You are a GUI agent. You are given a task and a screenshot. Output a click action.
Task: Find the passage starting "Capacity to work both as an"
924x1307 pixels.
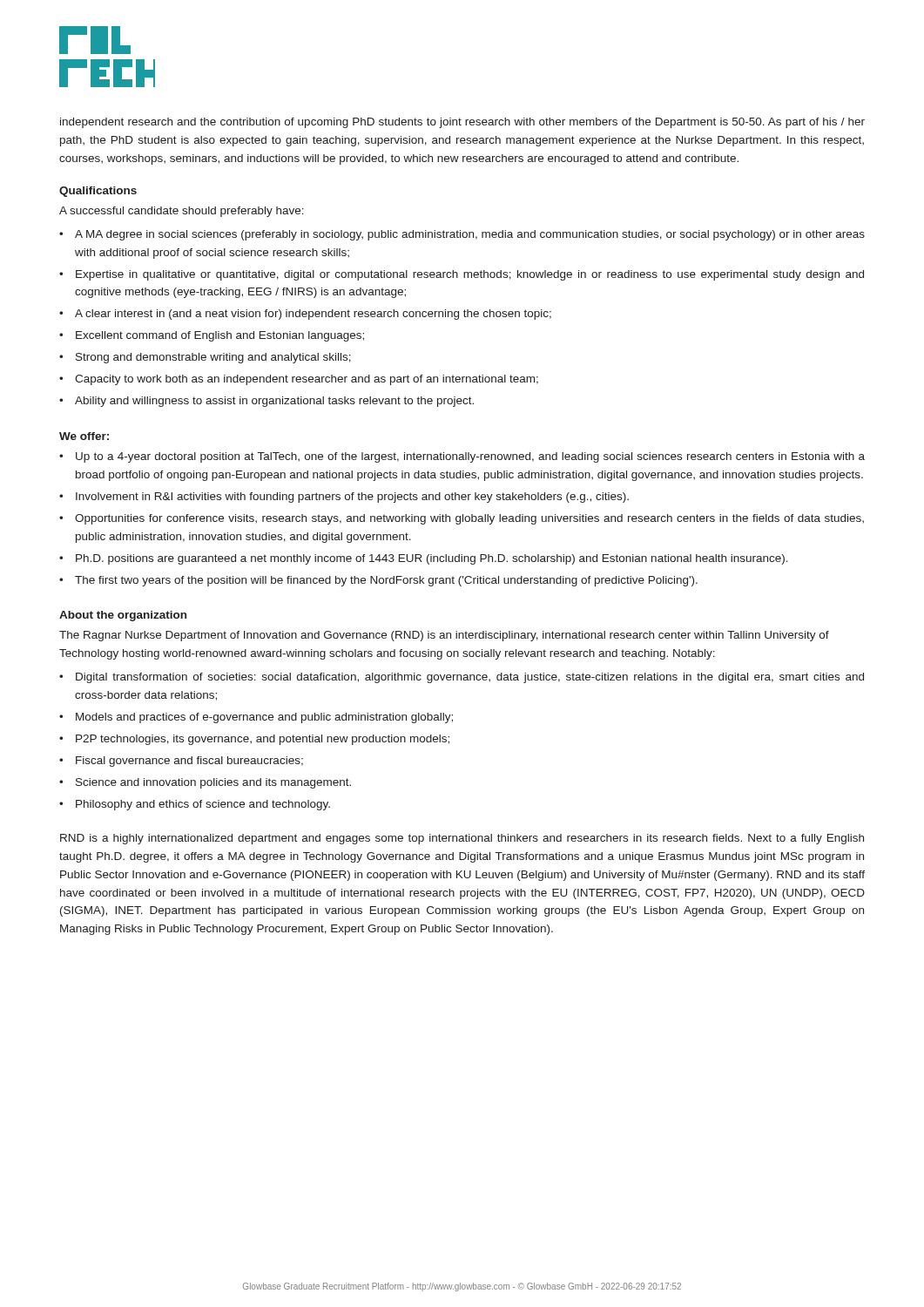coord(307,379)
